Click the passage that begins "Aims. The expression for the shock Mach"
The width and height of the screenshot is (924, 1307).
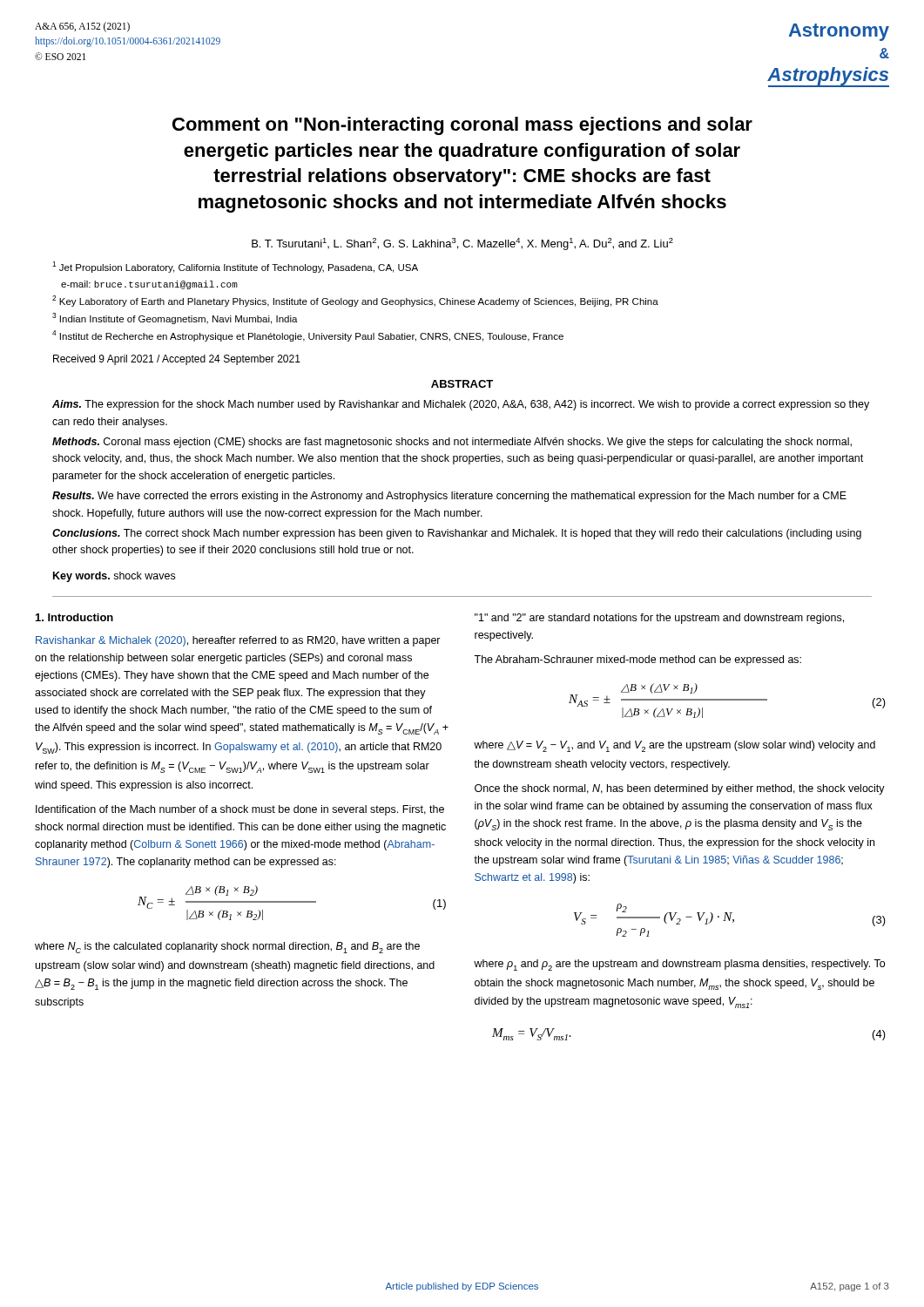pos(461,405)
